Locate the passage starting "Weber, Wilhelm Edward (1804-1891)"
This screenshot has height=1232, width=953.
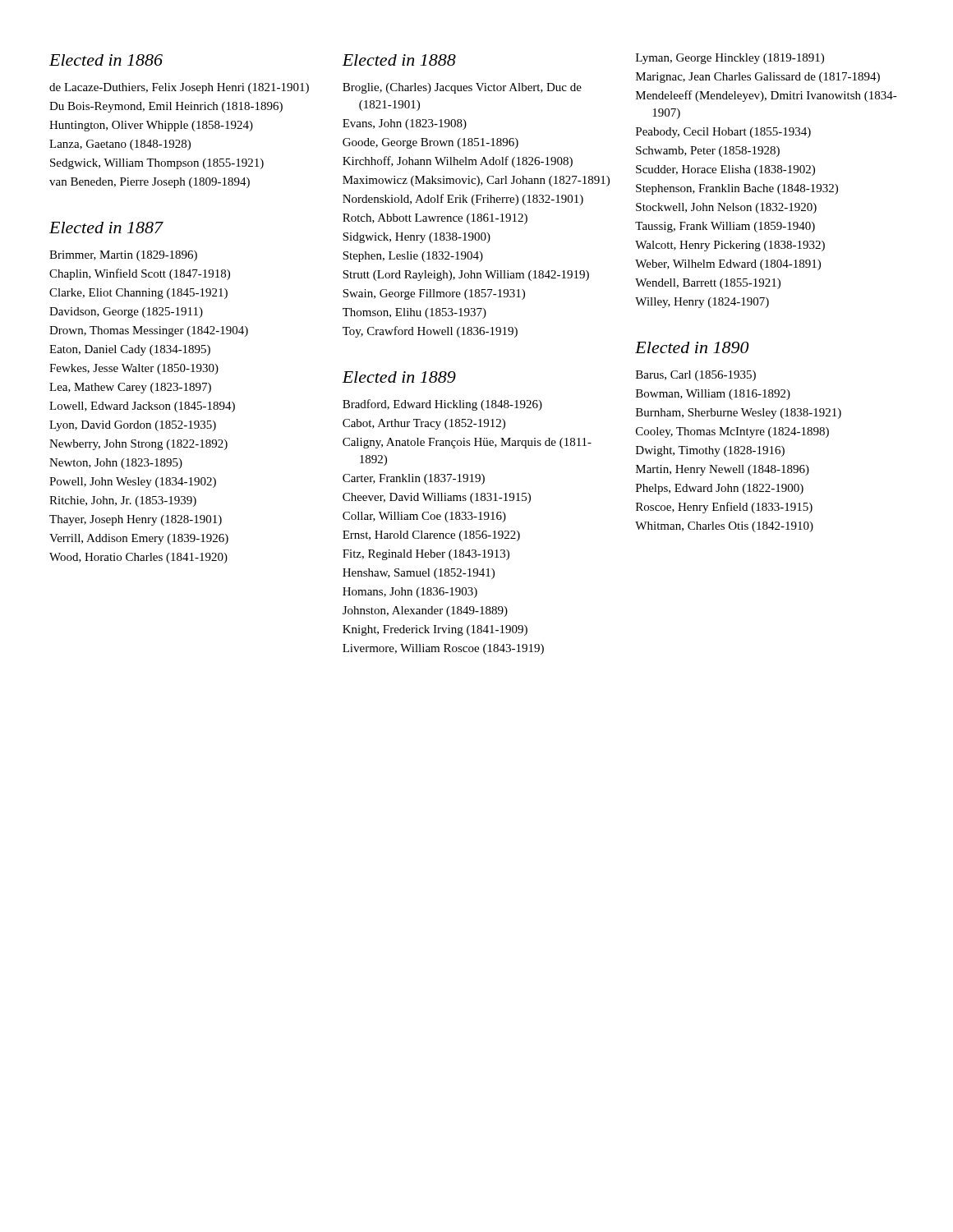[x=728, y=264]
